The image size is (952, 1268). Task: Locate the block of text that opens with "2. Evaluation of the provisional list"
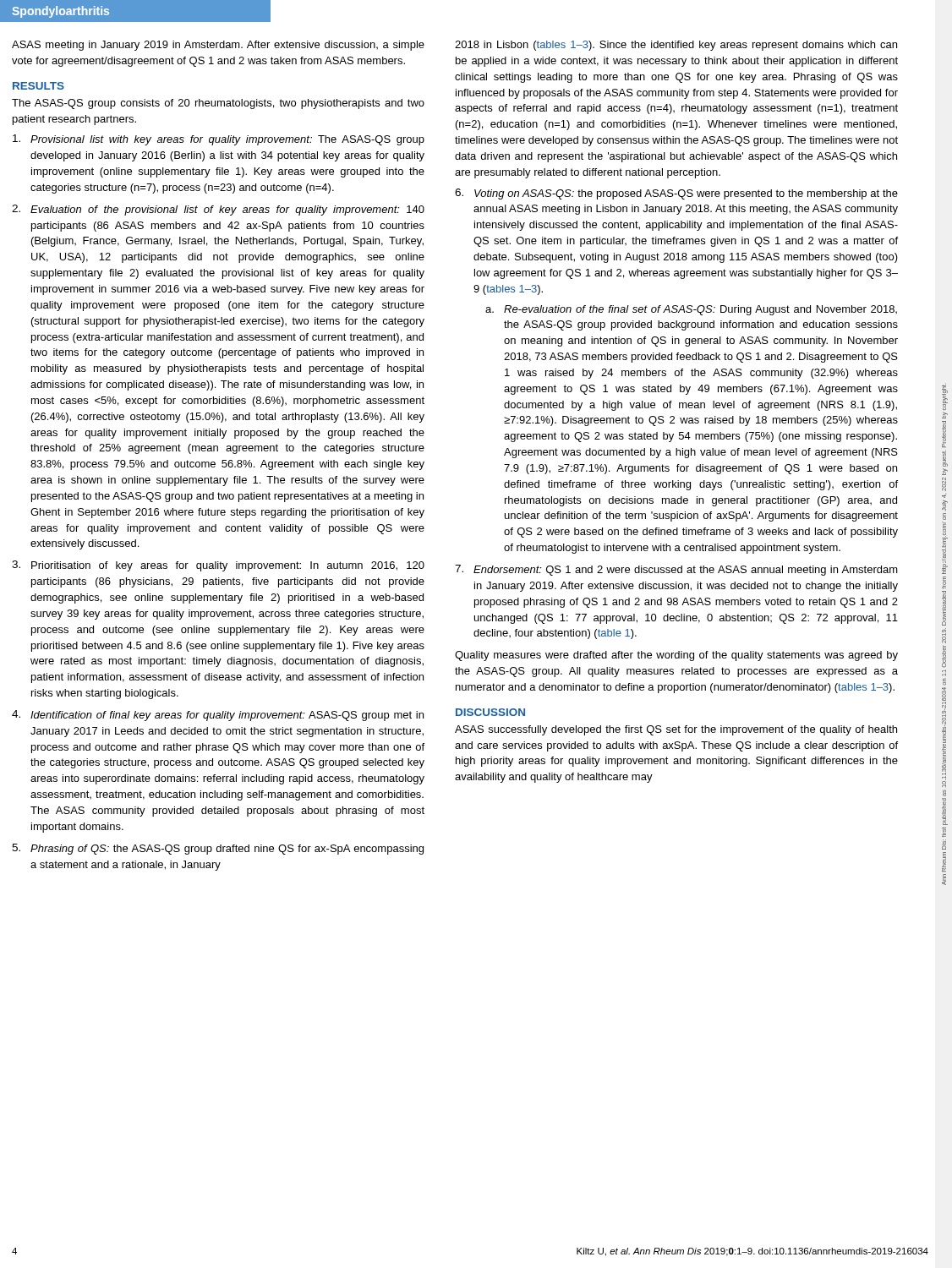[218, 377]
